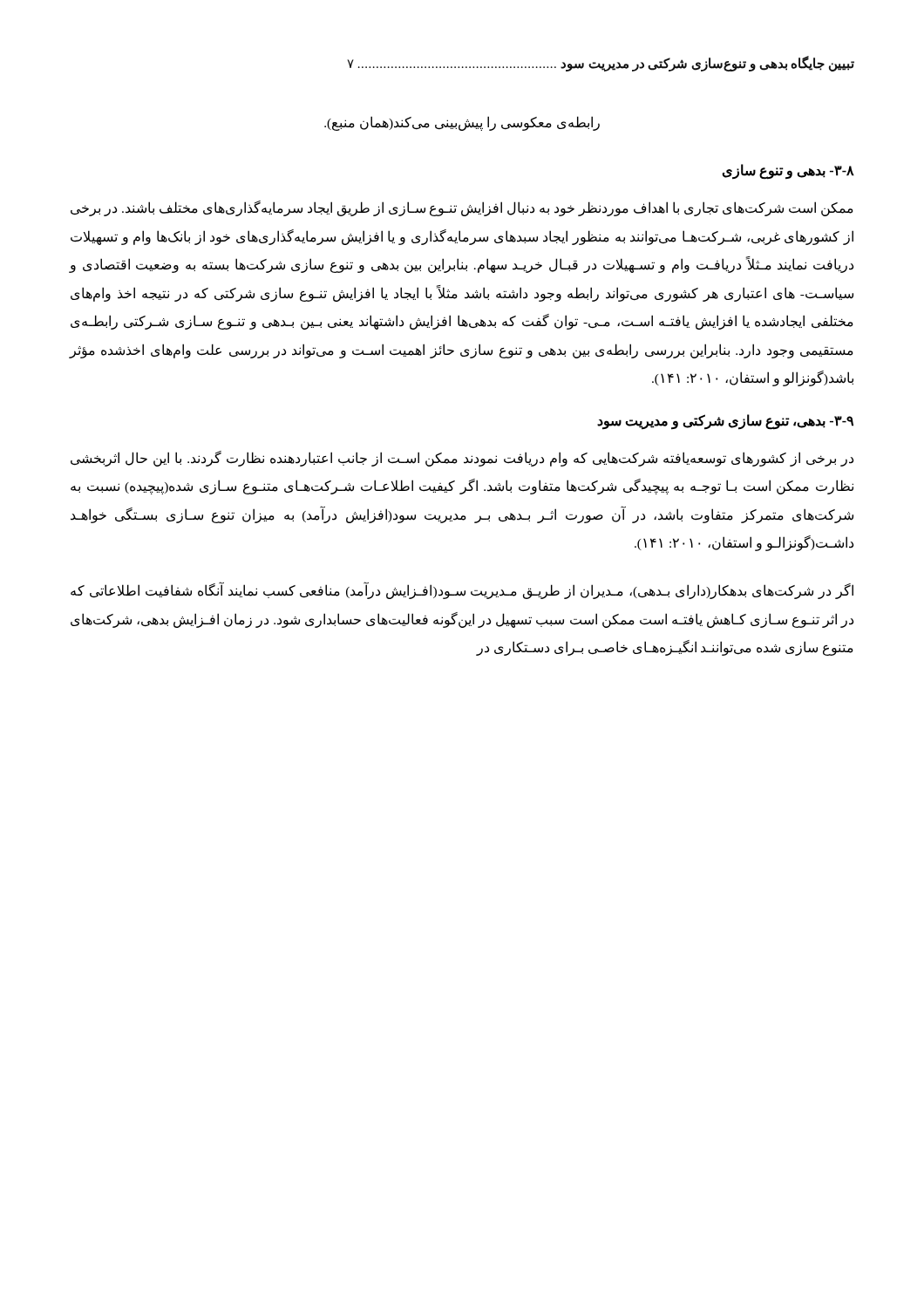The height and width of the screenshot is (1308, 924).
Task: Find the text block starting "اگر در شرکت‌های بدهکار(دارای بـدهی)، مـدیران از"
Action: (462, 619)
